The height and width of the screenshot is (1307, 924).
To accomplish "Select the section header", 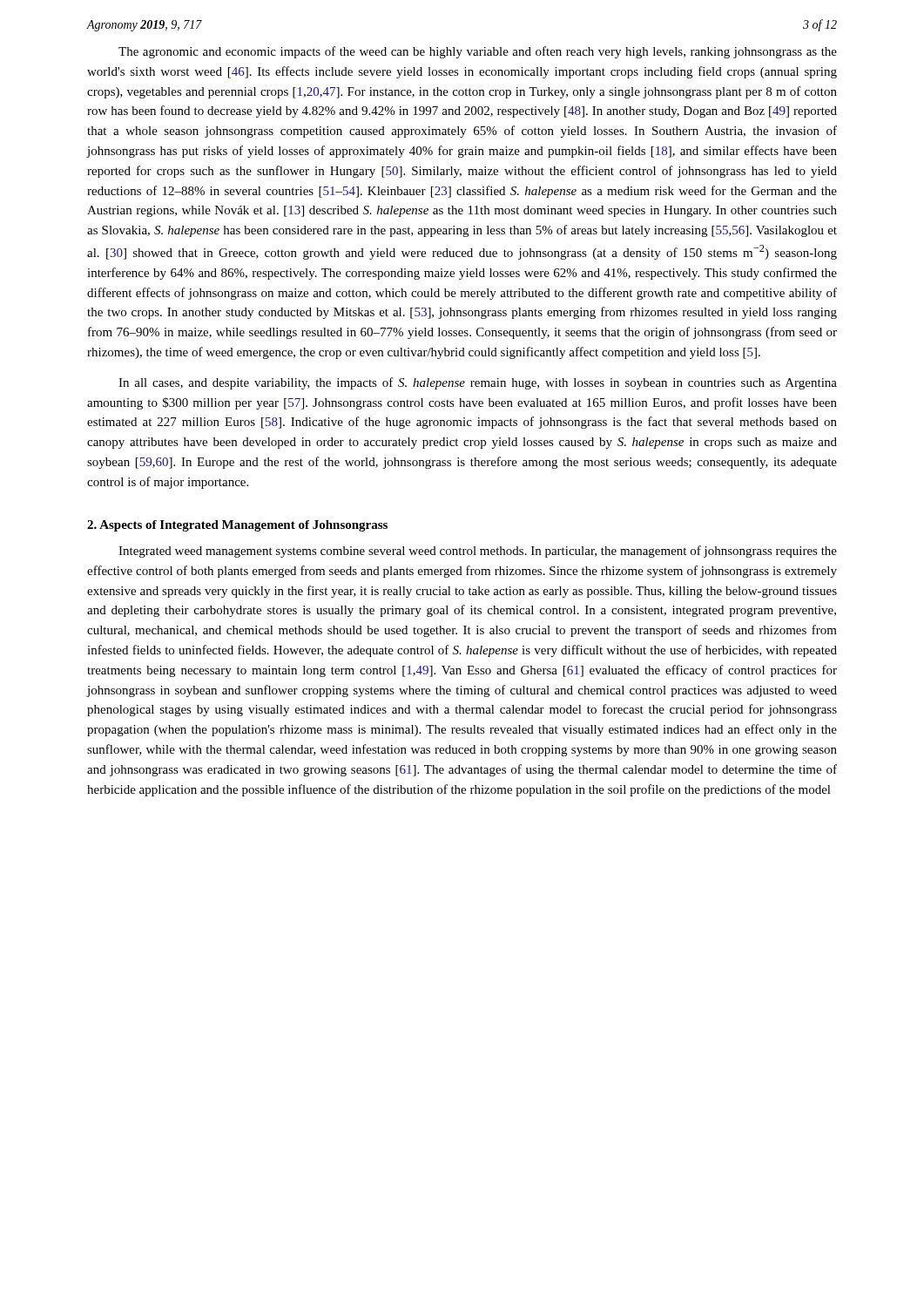I will tap(238, 524).
